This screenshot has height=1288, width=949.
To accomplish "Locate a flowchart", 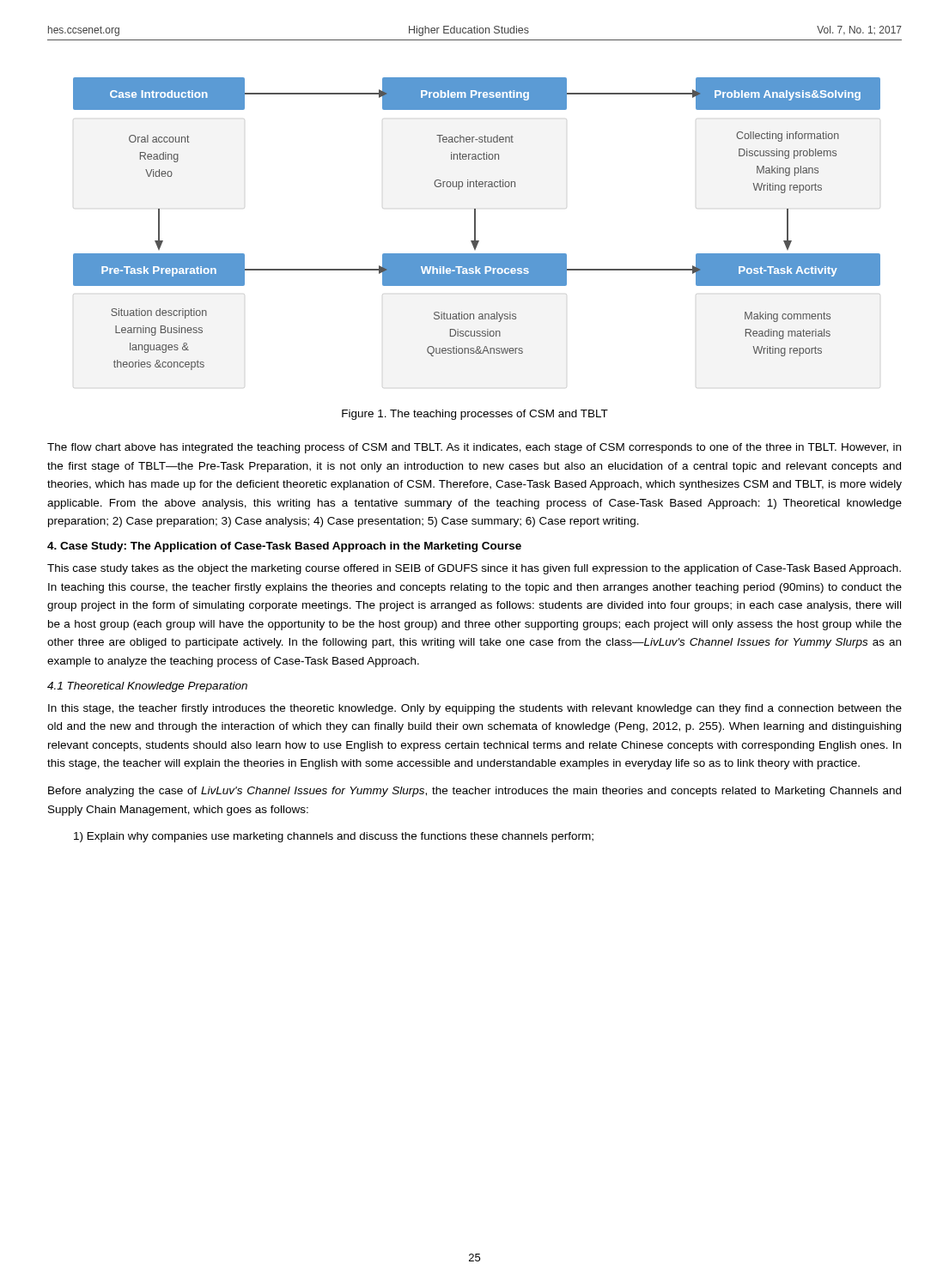I will coord(474,240).
